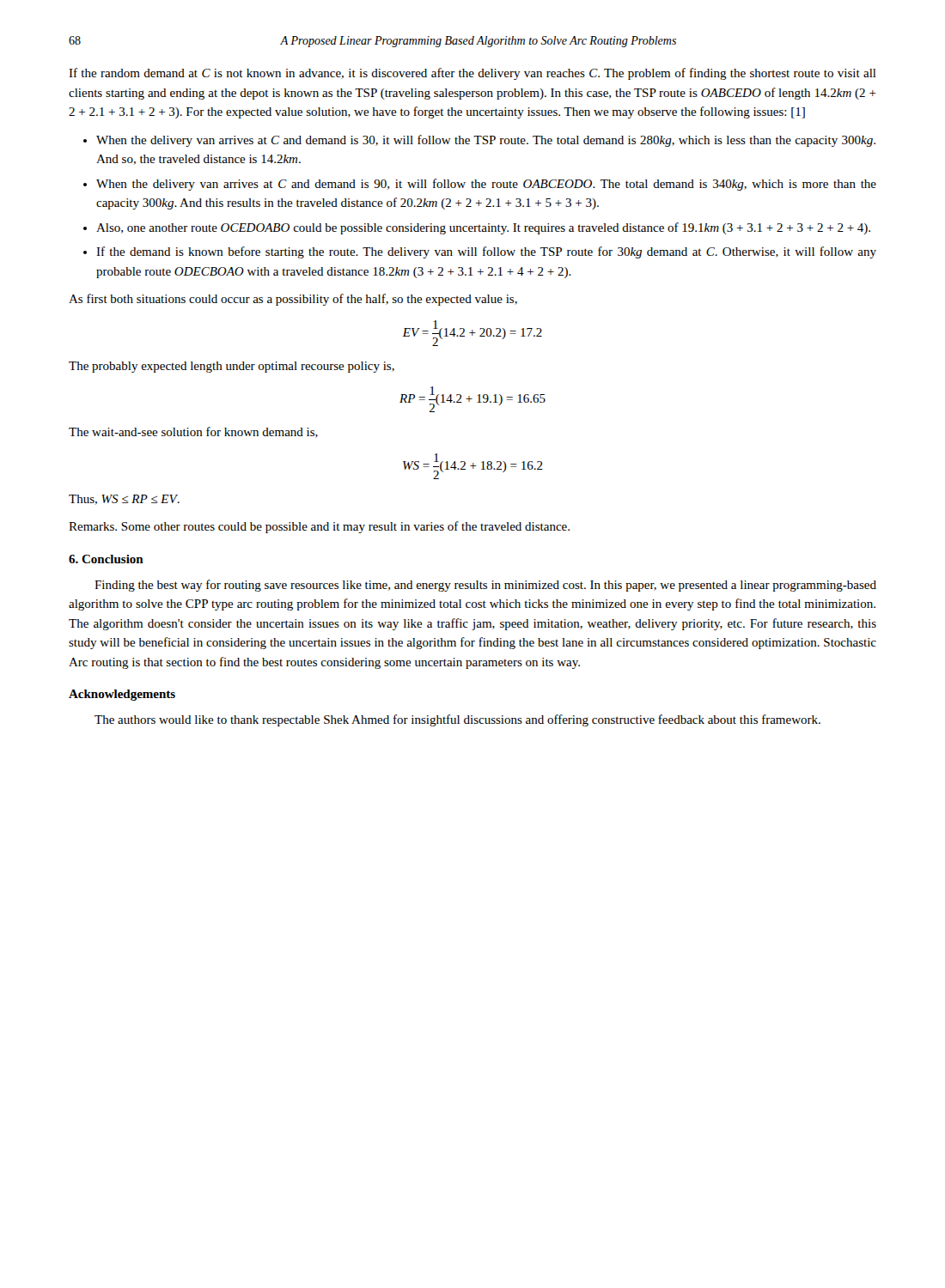Image resolution: width=945 pixels, height=1288 pixels.
Task: Click on the element starting "If the random demand at"
Action: 472,92
